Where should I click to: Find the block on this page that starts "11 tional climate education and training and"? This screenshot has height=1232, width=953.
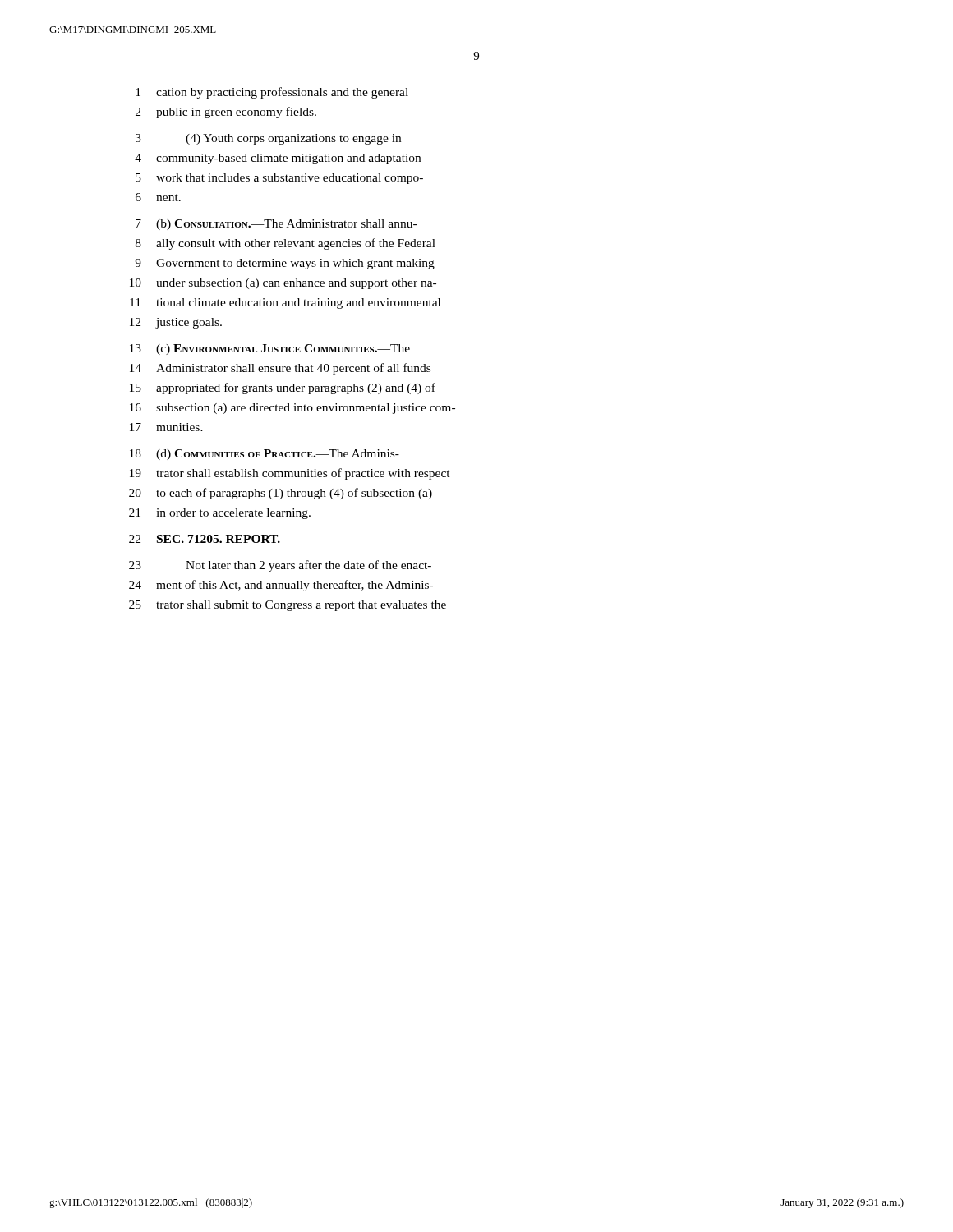[285, 303]
